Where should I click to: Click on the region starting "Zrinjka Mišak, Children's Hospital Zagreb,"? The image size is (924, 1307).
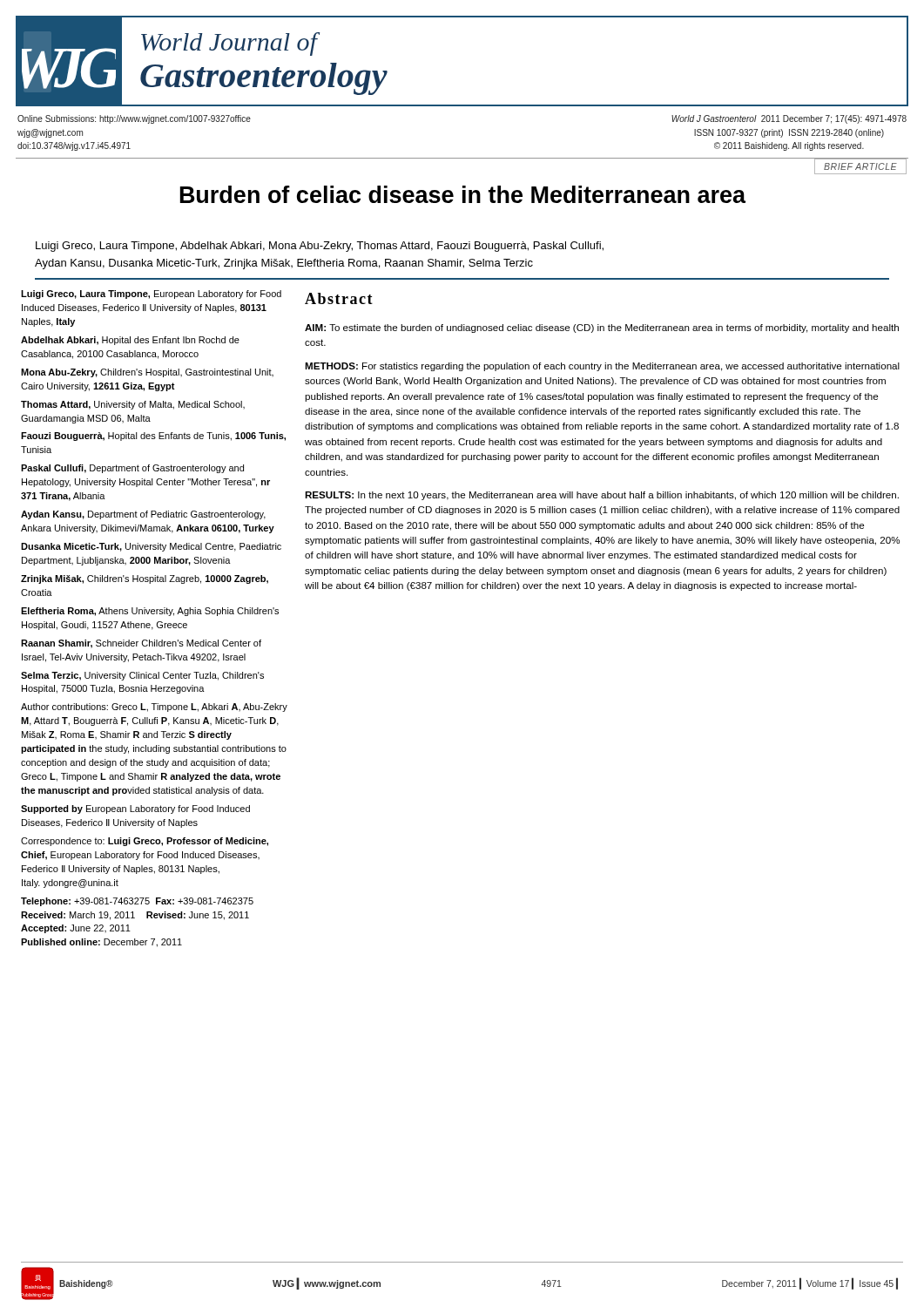145,585
